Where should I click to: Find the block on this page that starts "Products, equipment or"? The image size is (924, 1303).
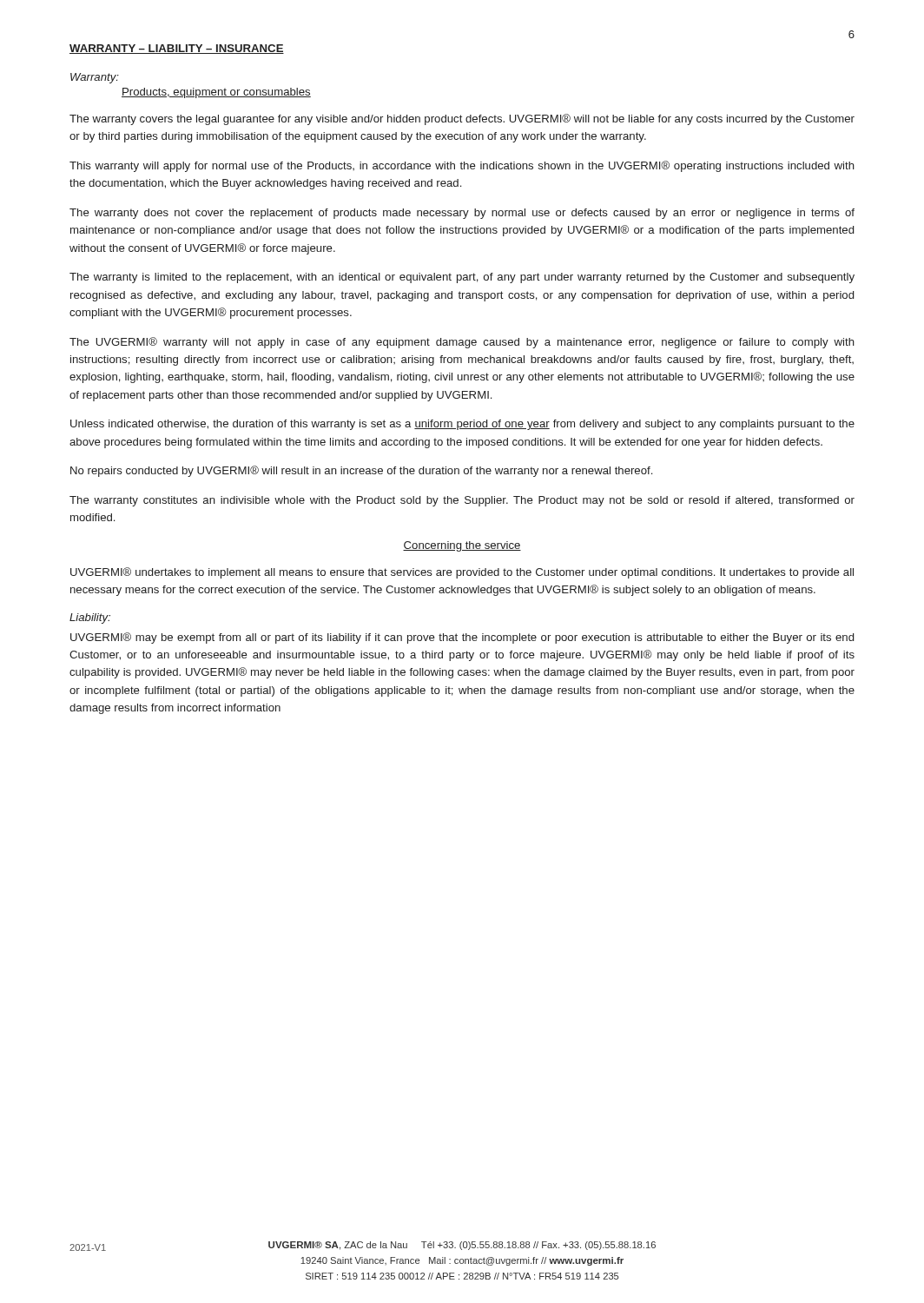(216, 92)
